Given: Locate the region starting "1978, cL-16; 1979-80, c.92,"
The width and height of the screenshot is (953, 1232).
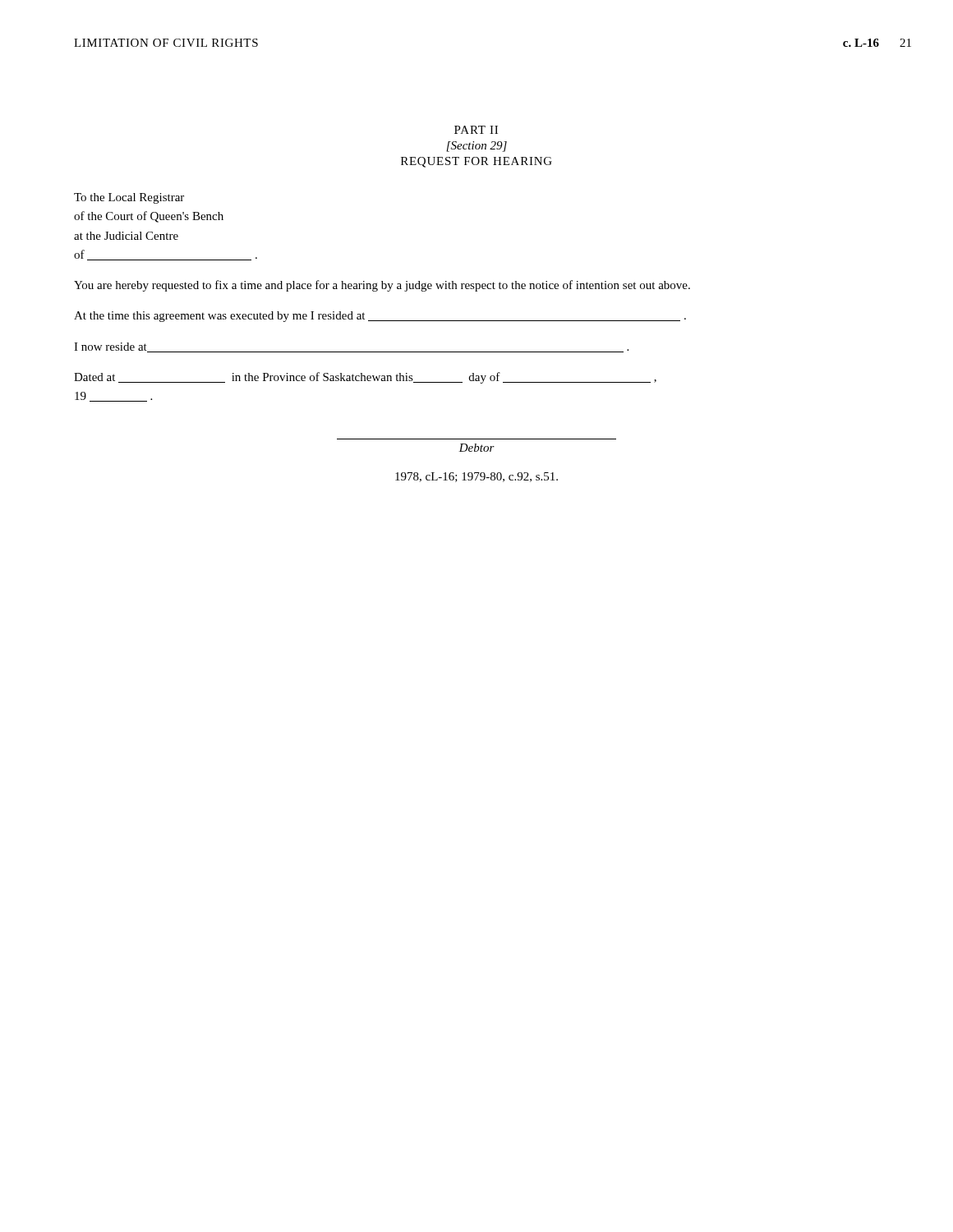Looking at the screenshot, I should coord(476,477).
